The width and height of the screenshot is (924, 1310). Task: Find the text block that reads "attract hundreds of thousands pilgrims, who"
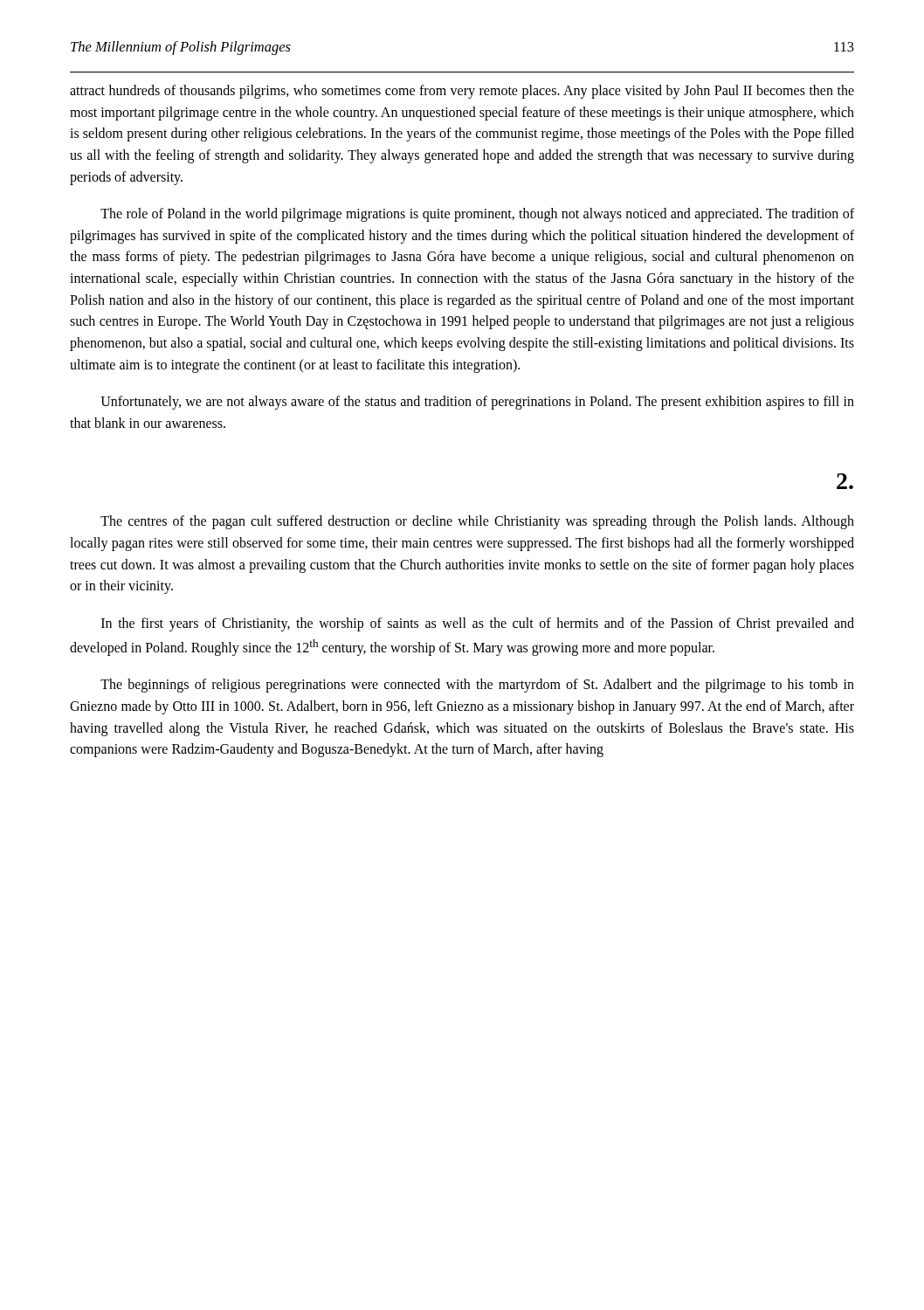click(462, 134)
